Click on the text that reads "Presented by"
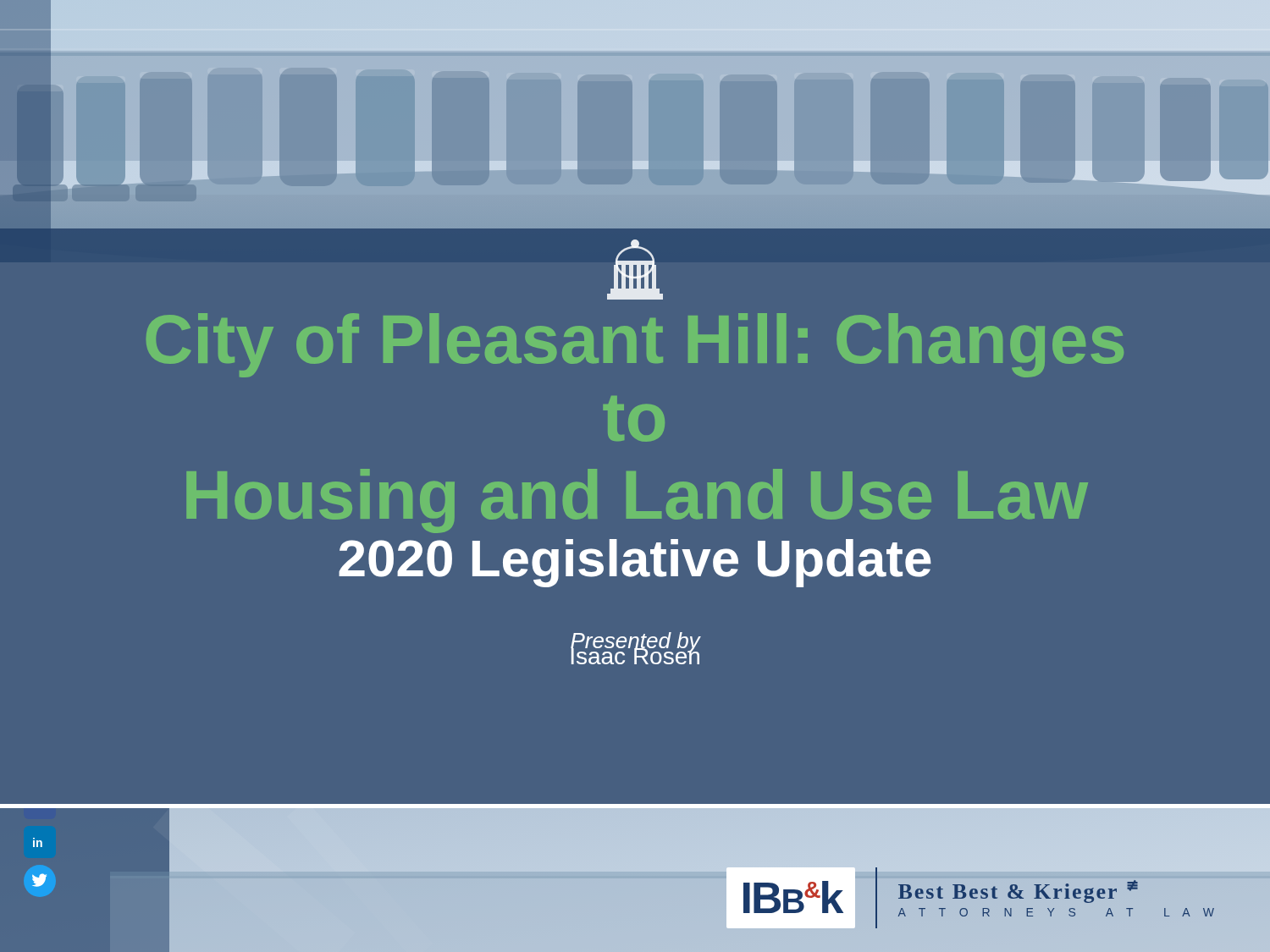The height and width of the screenshot is (952, 1270). click(x=635, y=641)
